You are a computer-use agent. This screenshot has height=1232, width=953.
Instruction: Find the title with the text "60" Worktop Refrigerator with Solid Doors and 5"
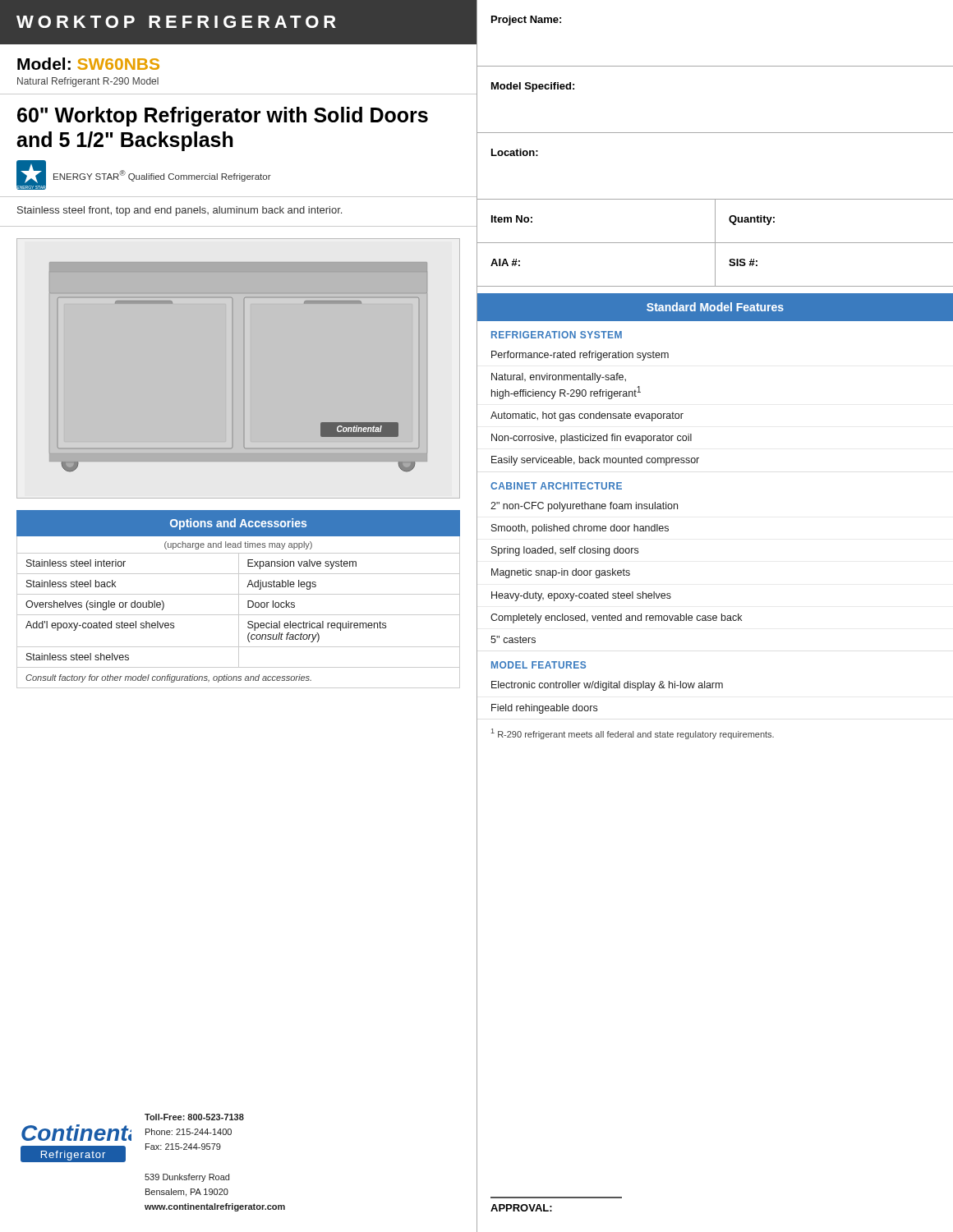pyautogui.click(x=223, y=127)
